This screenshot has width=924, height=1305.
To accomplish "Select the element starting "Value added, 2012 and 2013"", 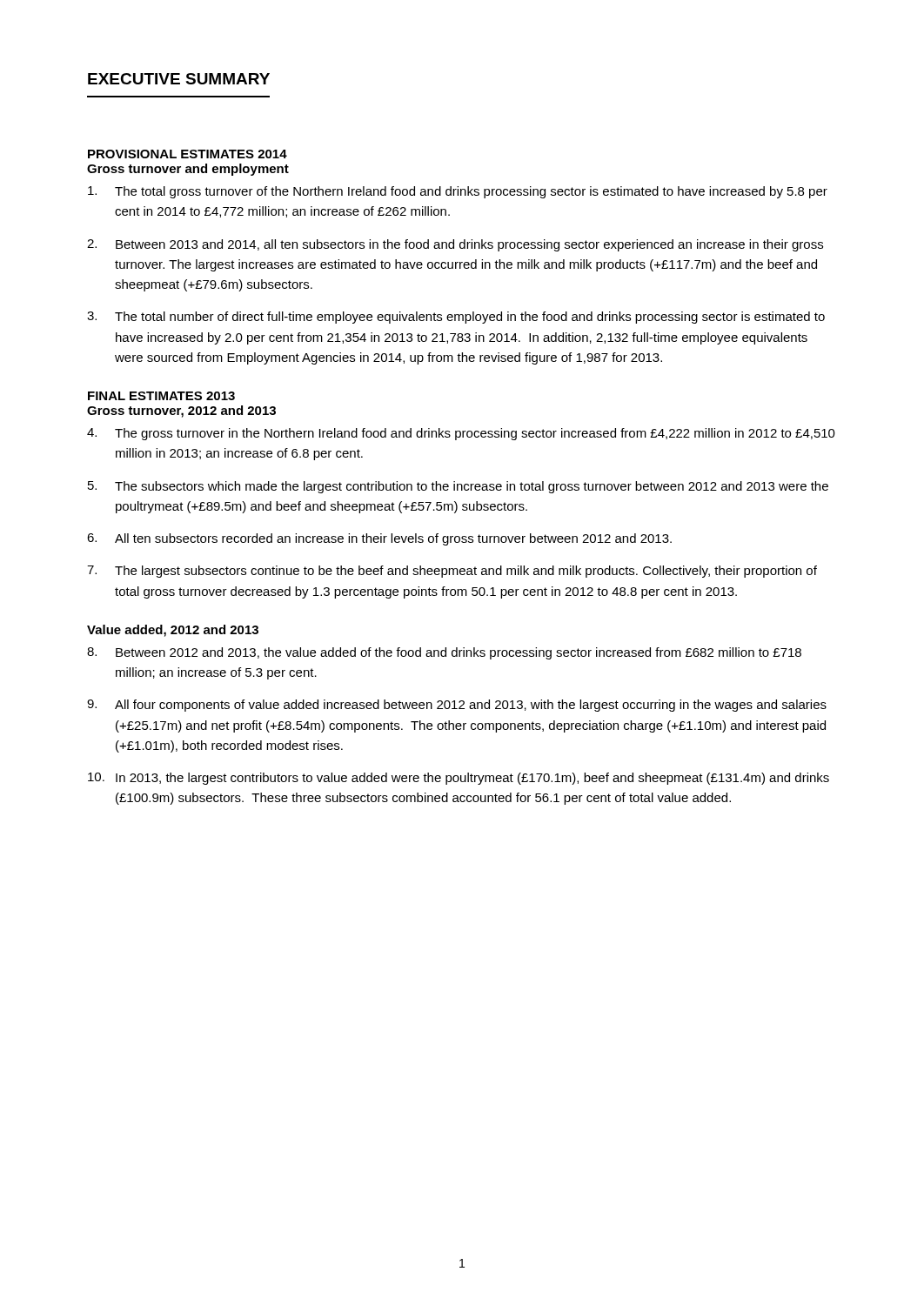I will tap(173, 629).
